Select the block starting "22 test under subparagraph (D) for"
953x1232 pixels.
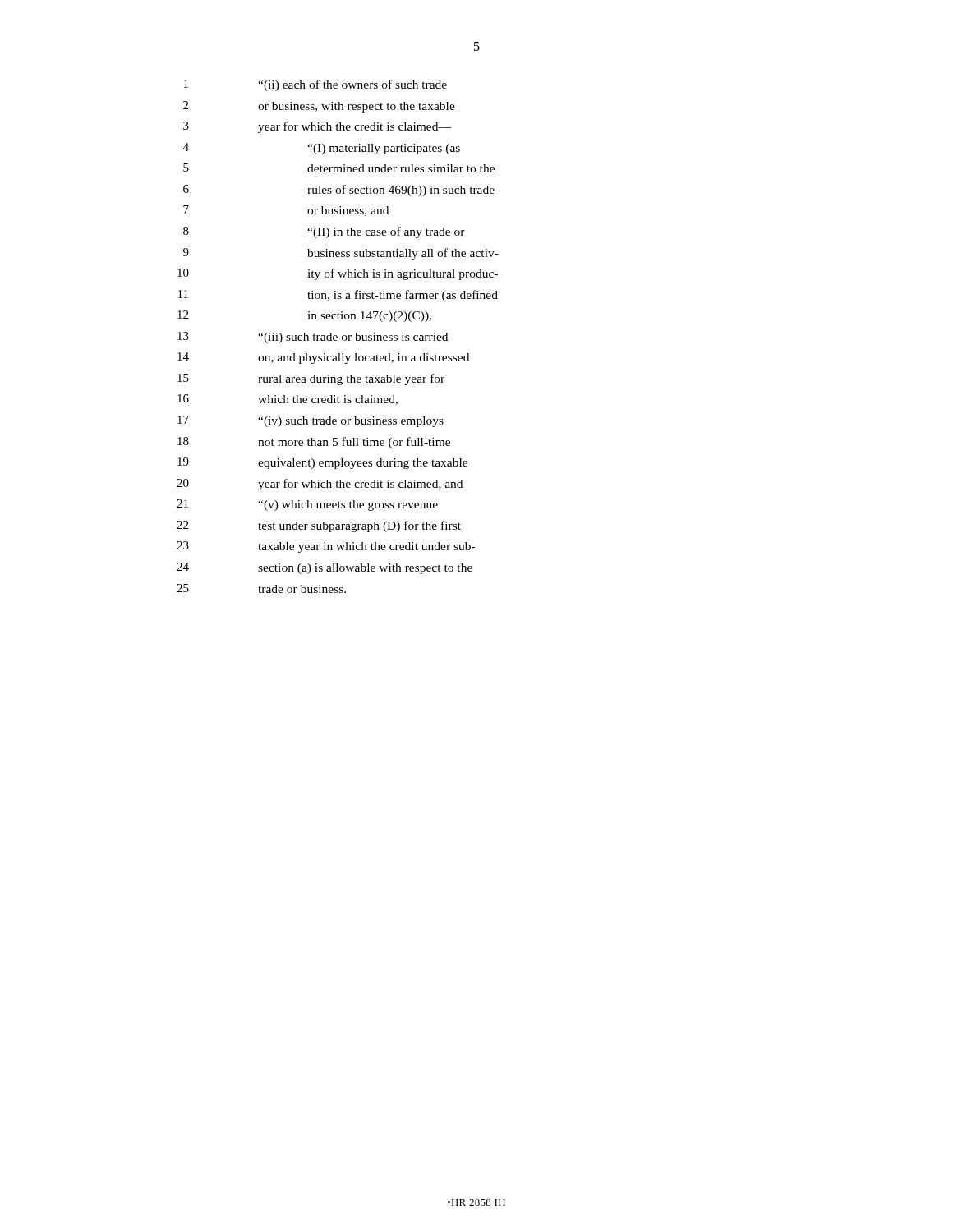(x=319, y=526)
